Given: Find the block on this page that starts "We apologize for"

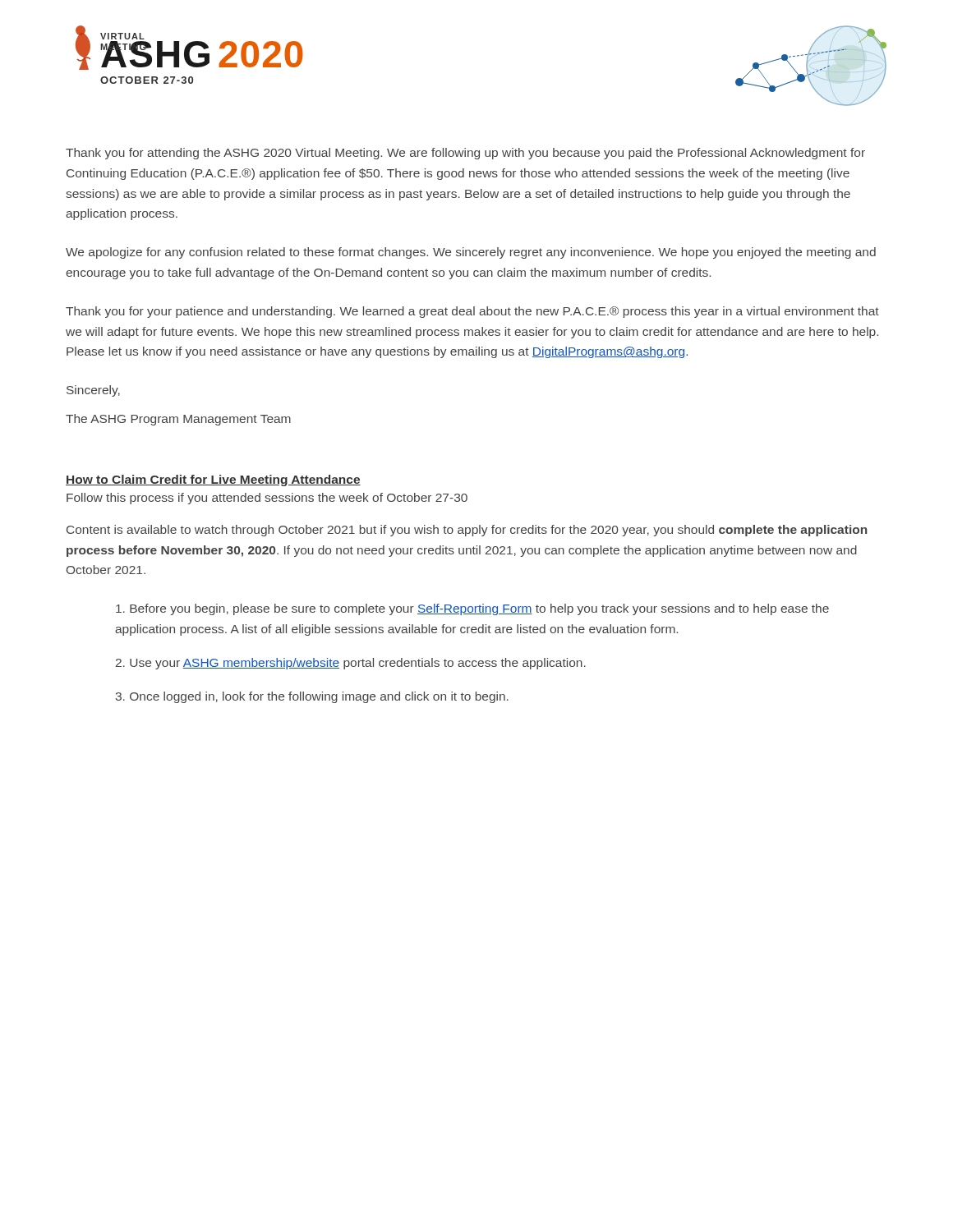Looking at the screenshot, I should point(471,262).
